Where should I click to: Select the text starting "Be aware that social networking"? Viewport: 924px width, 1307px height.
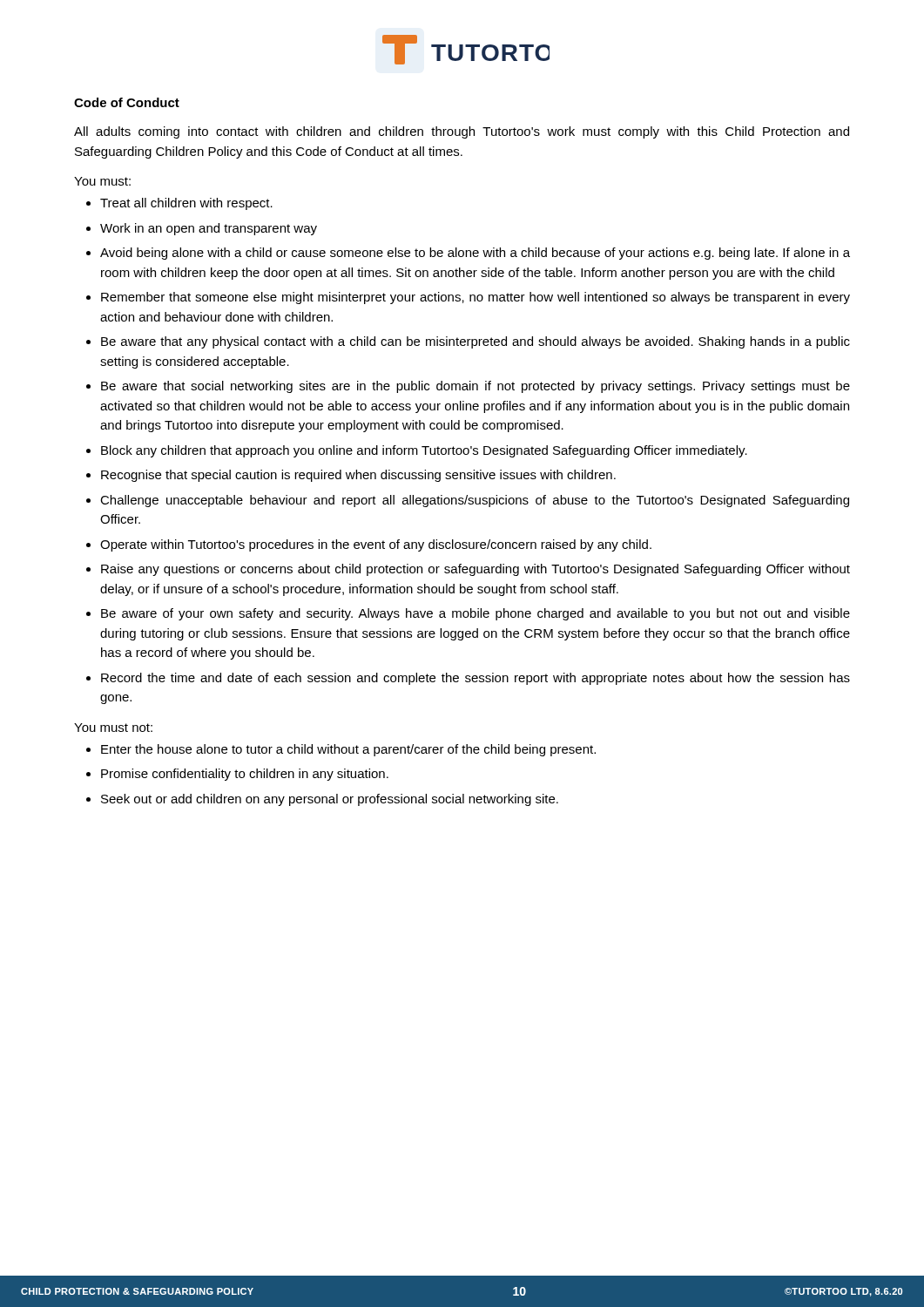(x=475, y=405)
